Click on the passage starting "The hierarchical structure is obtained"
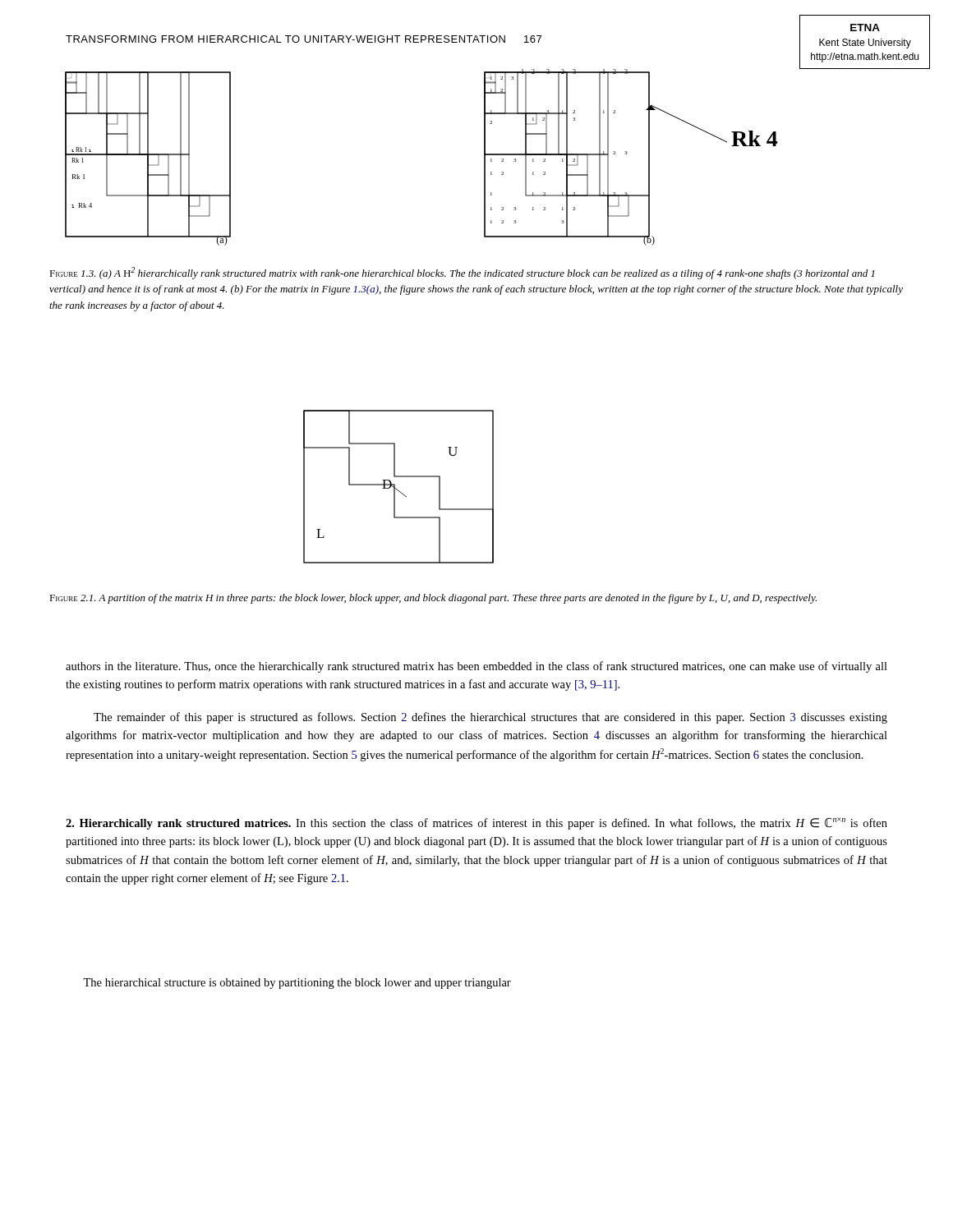 point(288,982)
